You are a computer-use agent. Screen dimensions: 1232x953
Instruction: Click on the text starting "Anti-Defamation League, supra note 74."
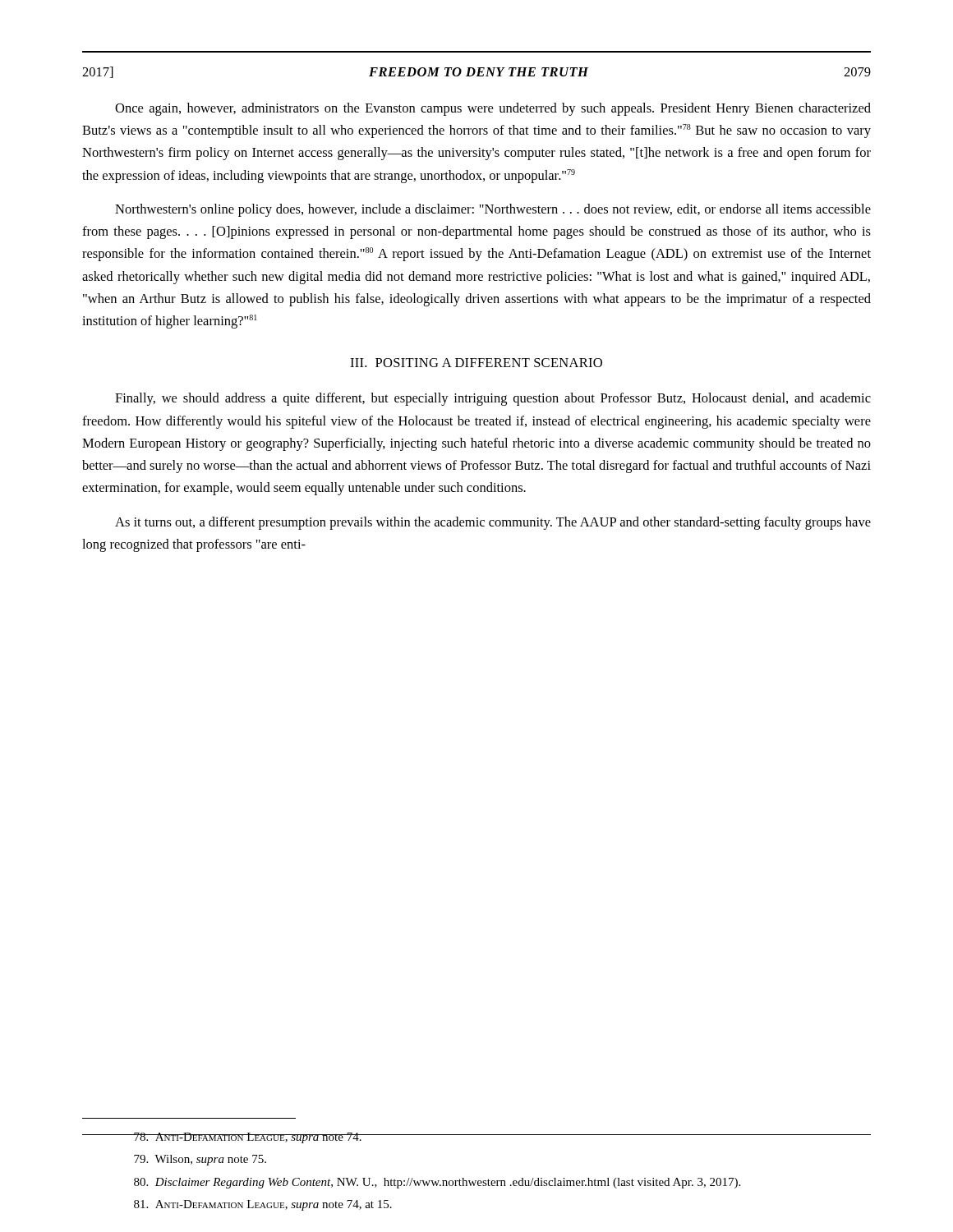click(x=238, y=1137)
